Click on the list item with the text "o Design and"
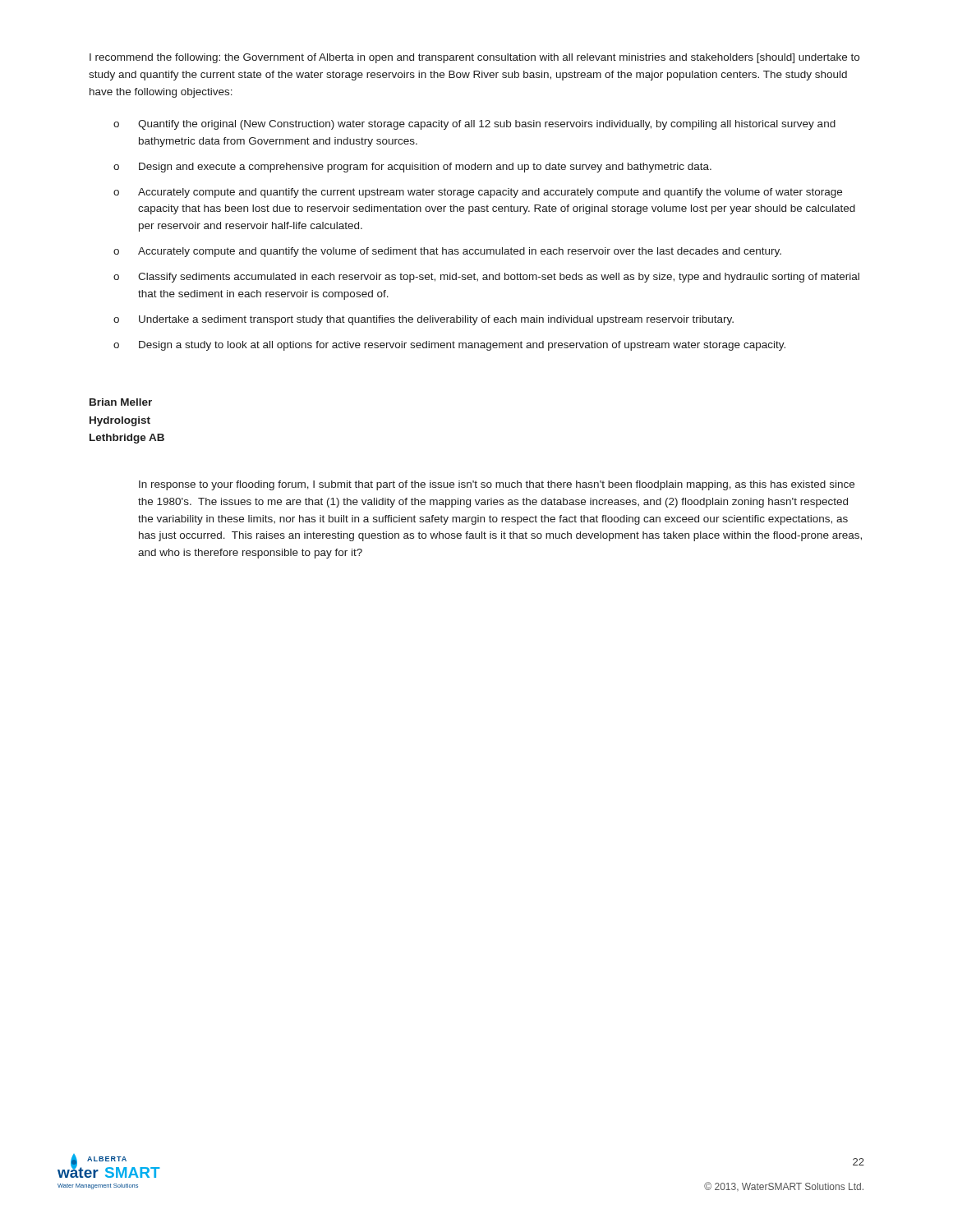The height and width of the screenshot is (1232, 953). 489,167
